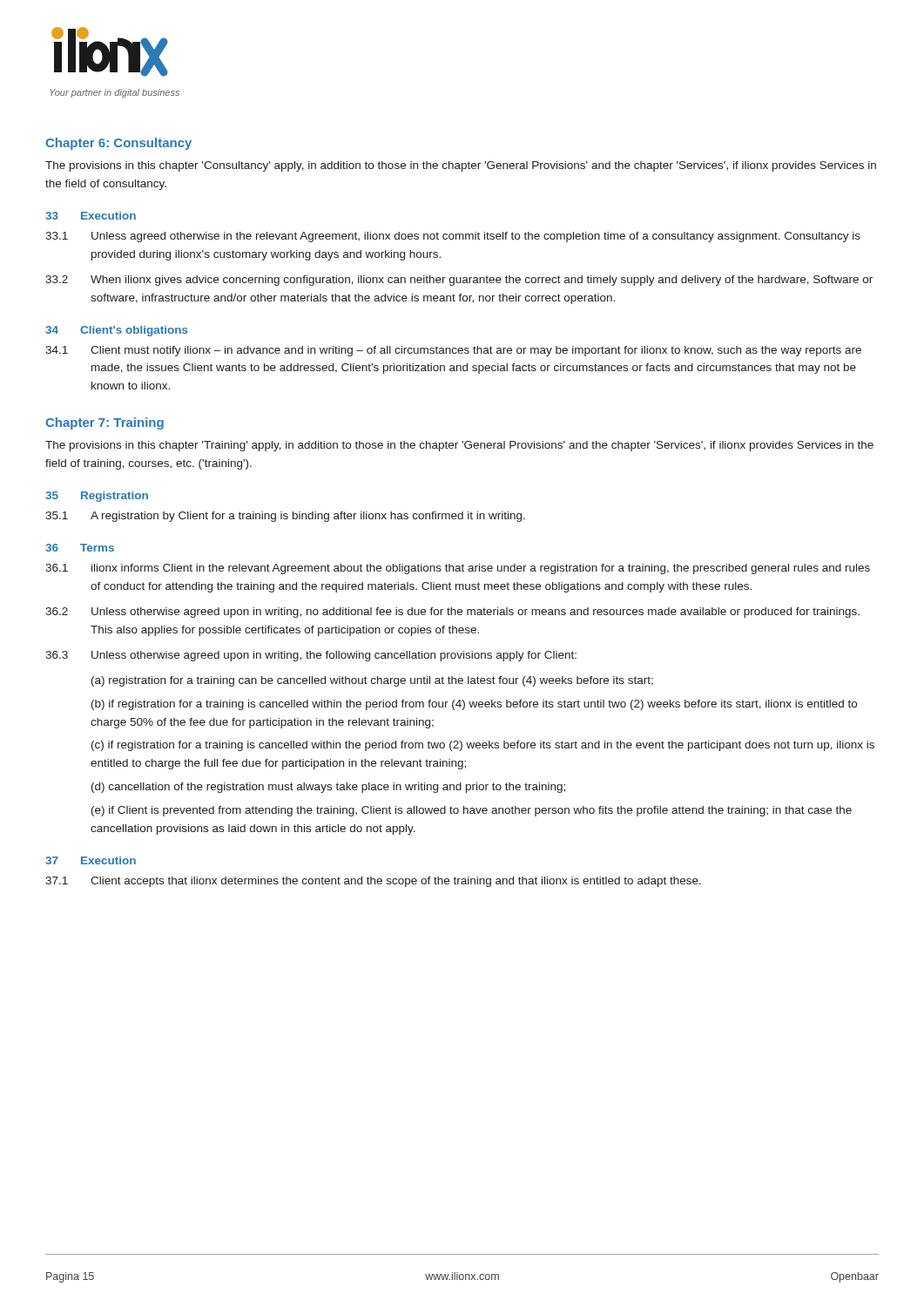The image size is (924, 1307).
Task: Click on the region starting "36.1 ilionx informs Client in the relevant"
Action: (462, 578)
